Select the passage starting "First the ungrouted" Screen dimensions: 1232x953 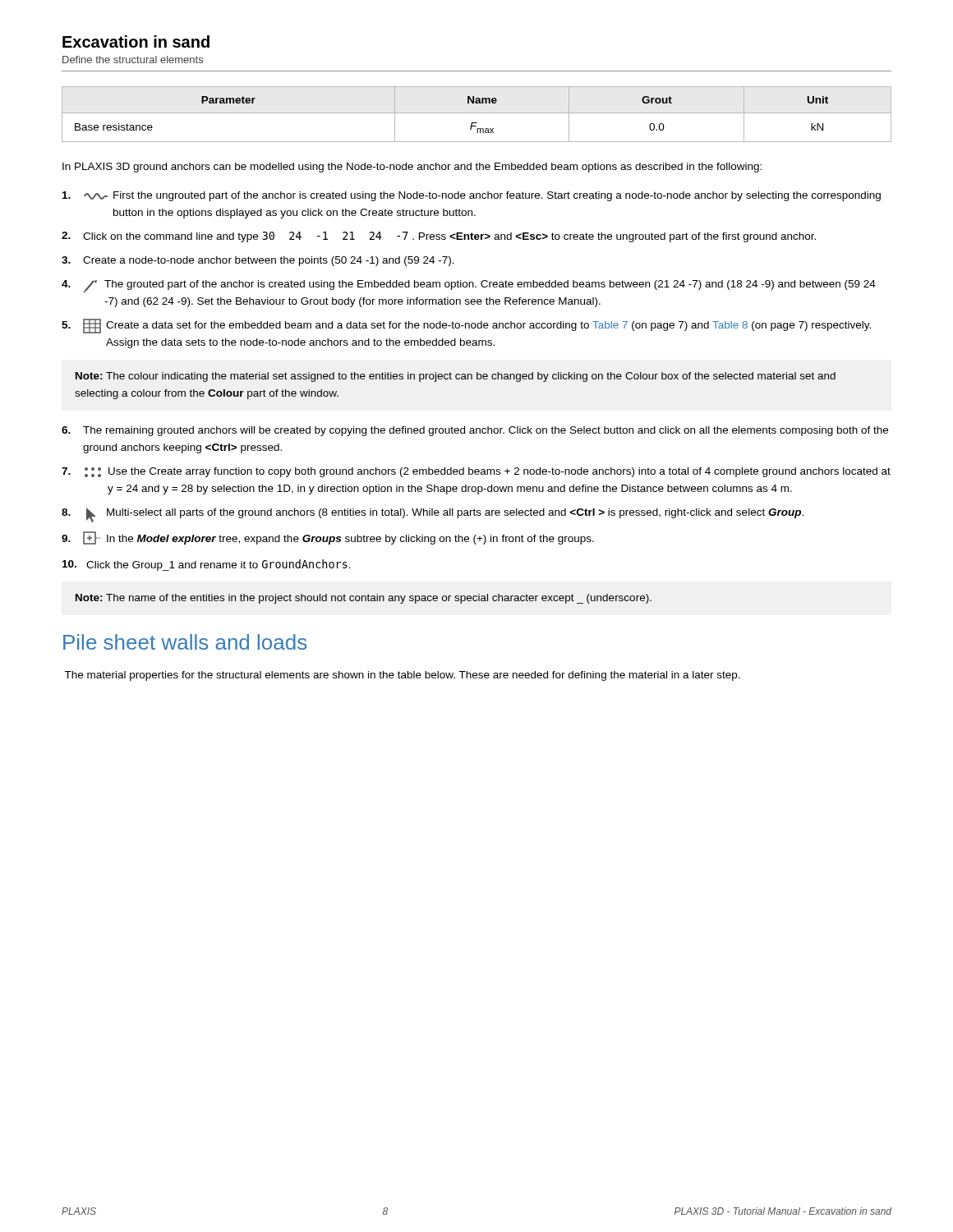pyautogui.click(x=476, y=204)
